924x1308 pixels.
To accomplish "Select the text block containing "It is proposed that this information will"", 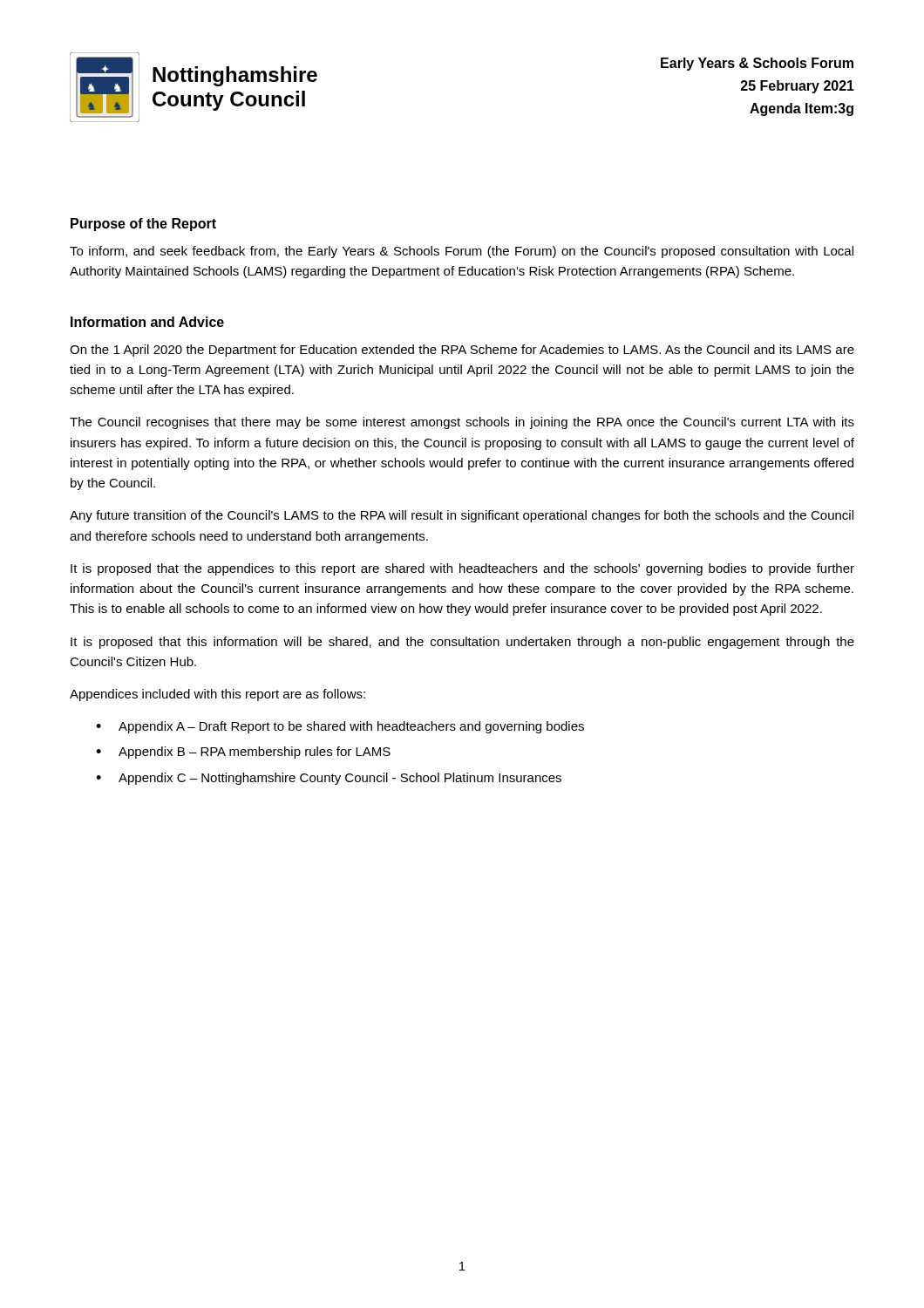I will [462, 651].
